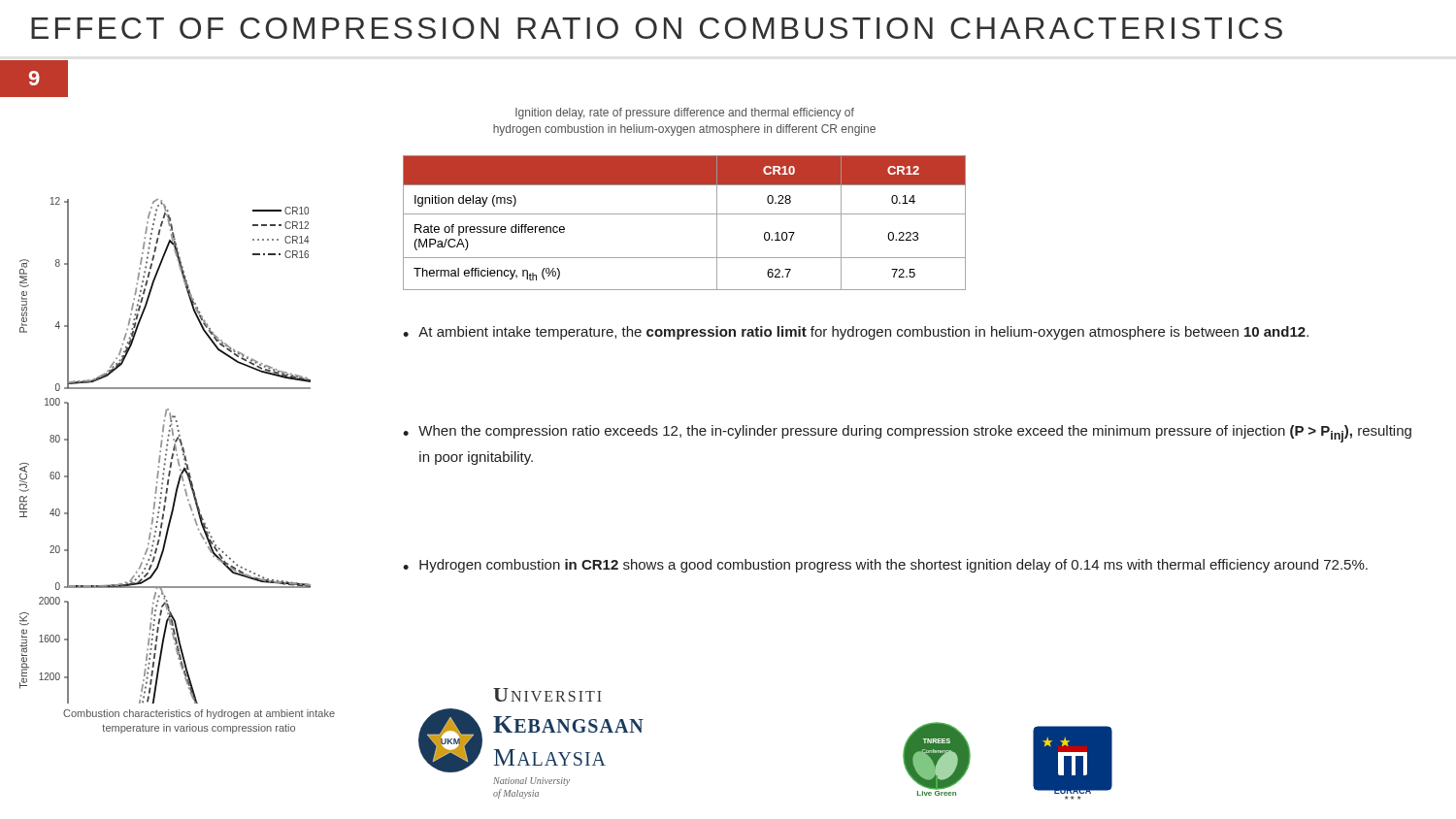This screenshot has height=819, width=1456.
Task: Find the table that mentions "Thermal efficiency, η"
Action: (684, 223)
